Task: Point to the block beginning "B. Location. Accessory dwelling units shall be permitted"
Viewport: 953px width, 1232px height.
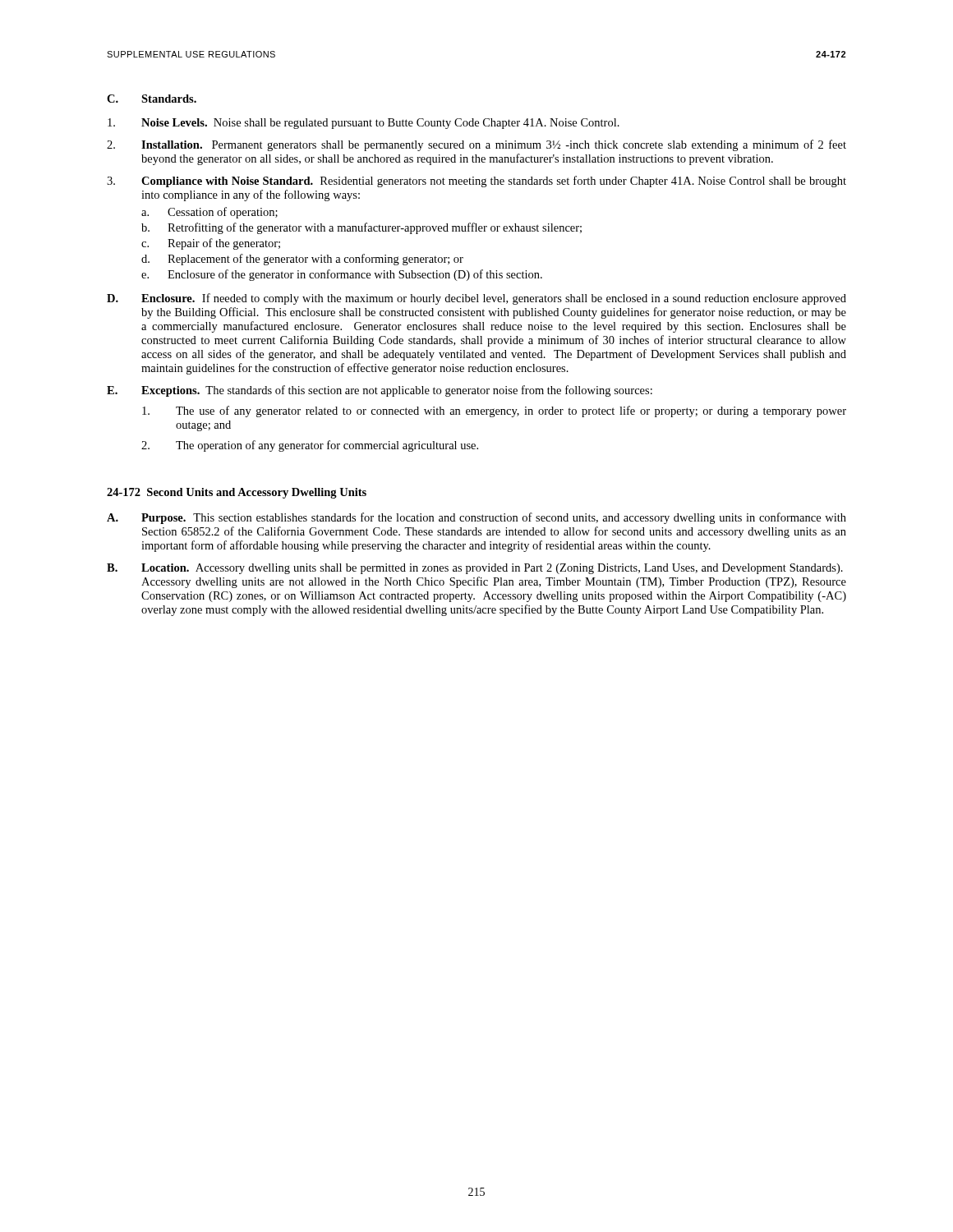Action: 476,589
